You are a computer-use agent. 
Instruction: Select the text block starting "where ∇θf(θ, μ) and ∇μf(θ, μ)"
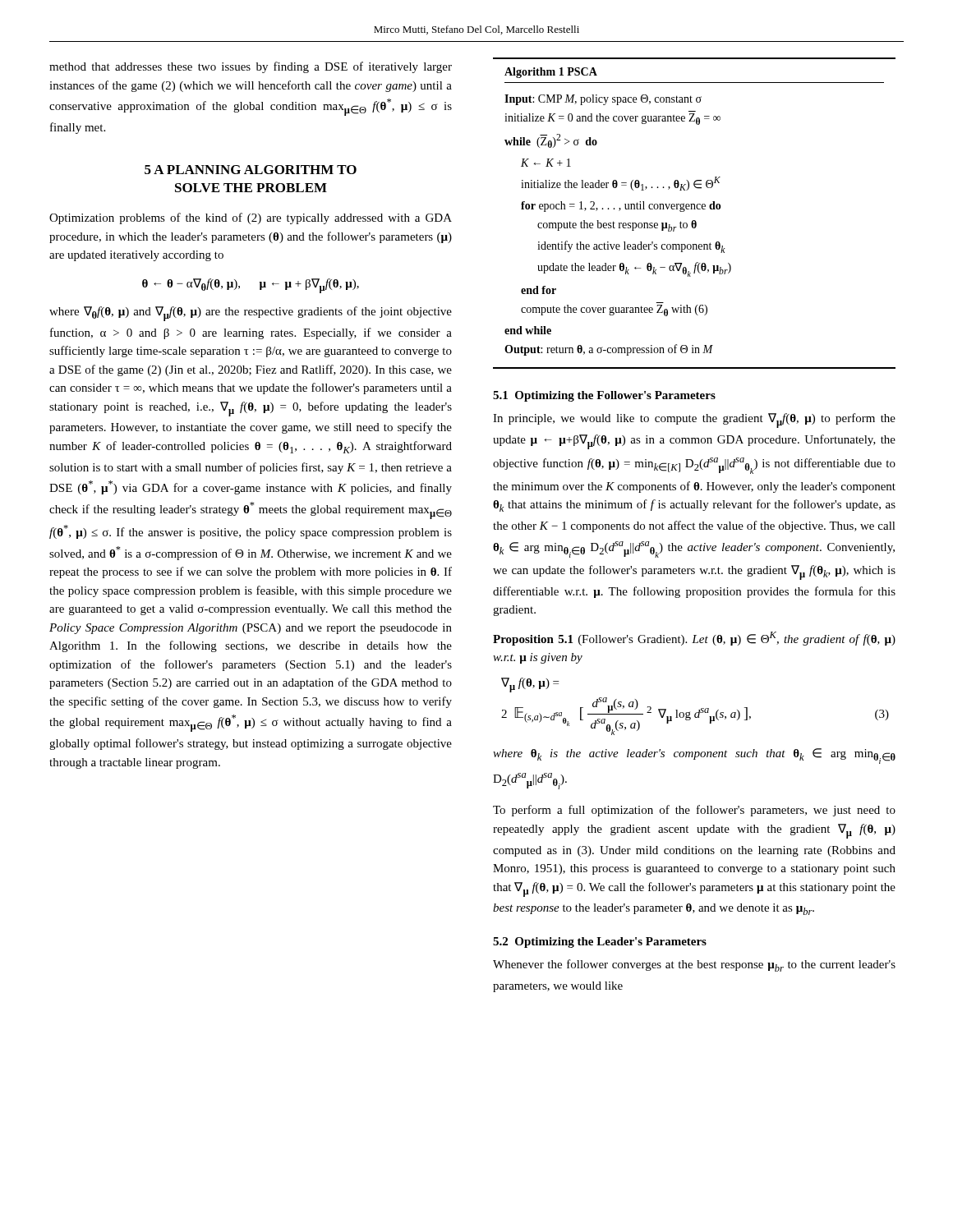point(251,537)
